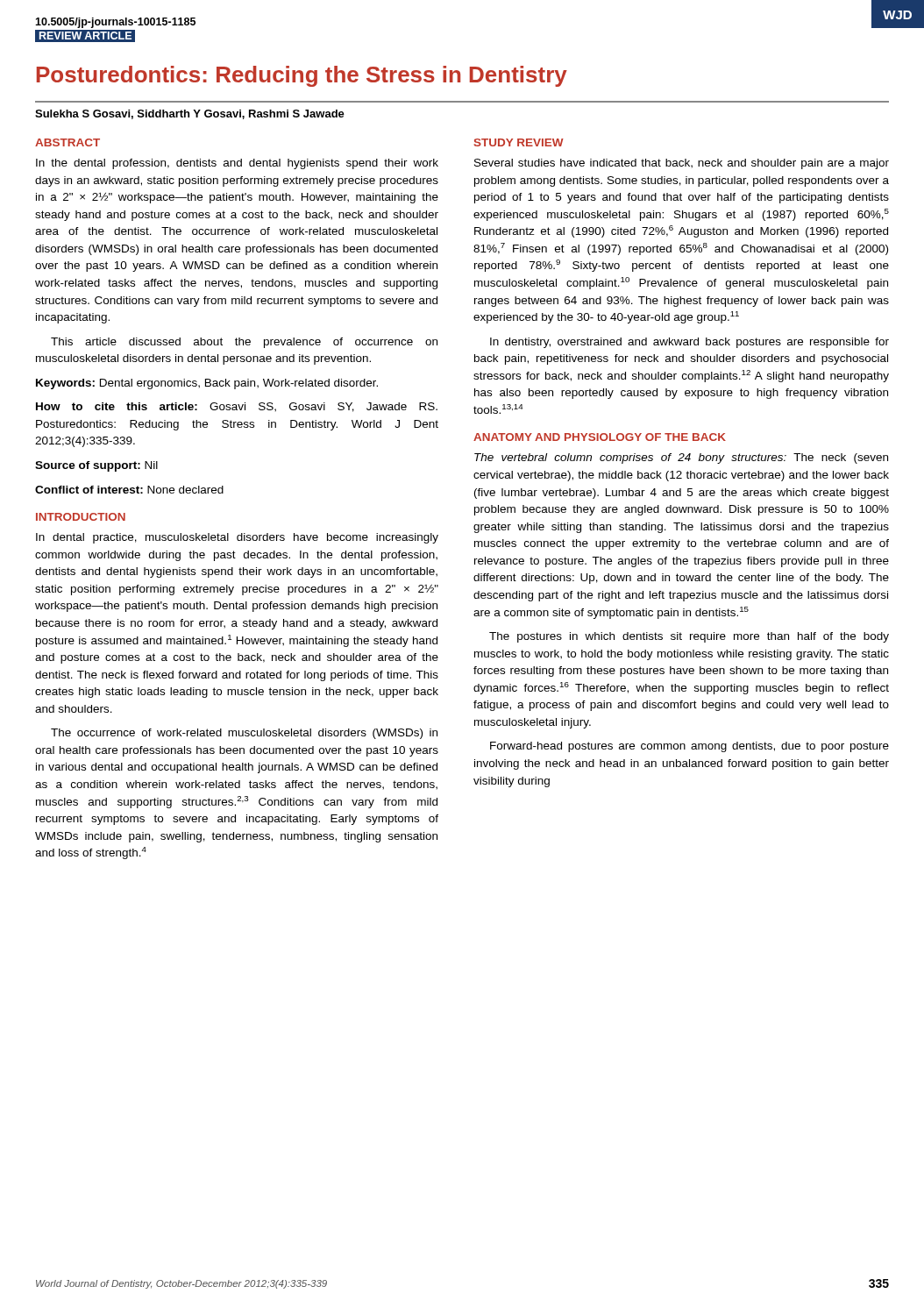Locate the block of text that opens with "The vertebral column"
Viewport: 924px width, 1315px height.
(x=681, y=619)
